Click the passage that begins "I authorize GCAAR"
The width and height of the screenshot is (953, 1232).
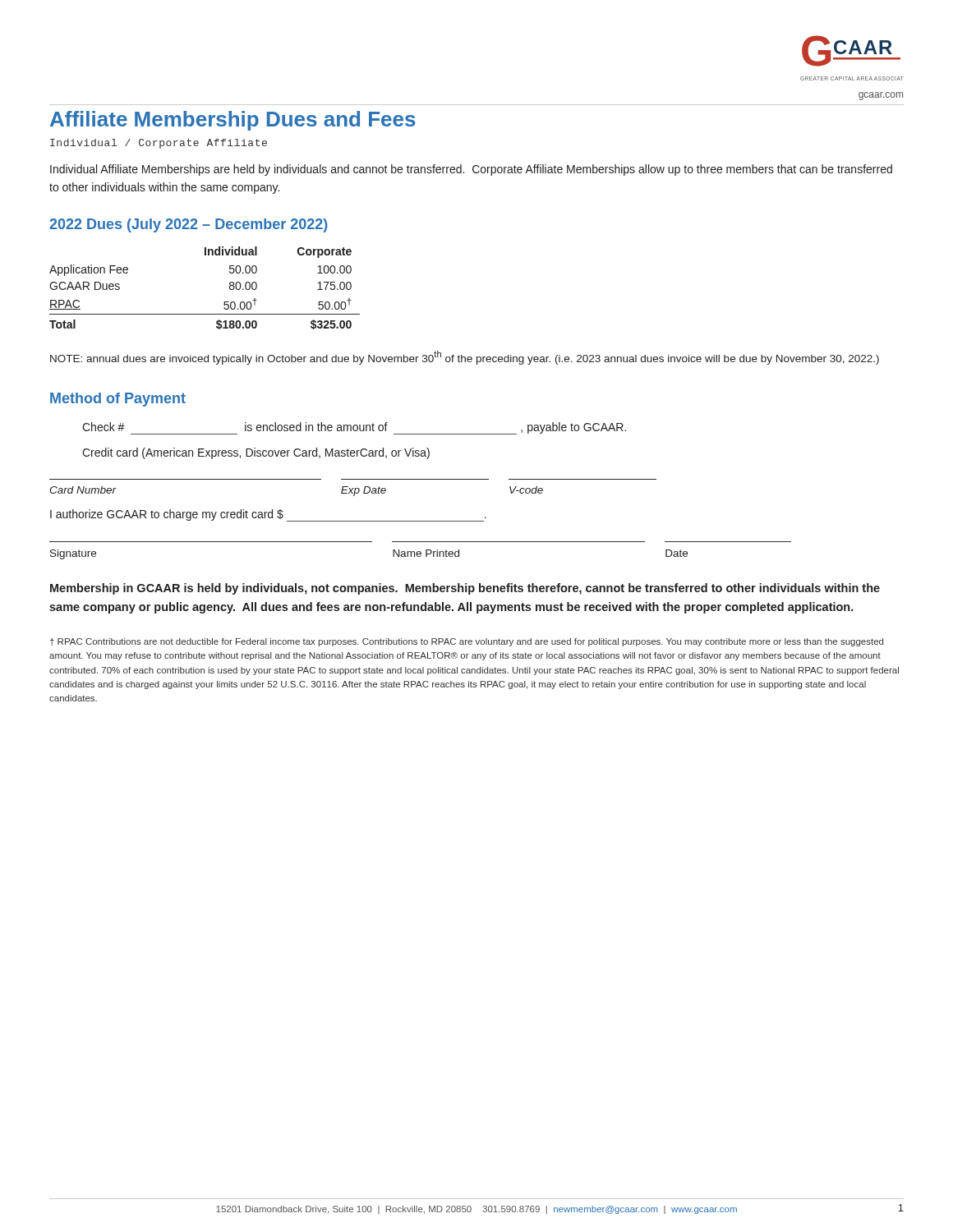tap(268, 514)
